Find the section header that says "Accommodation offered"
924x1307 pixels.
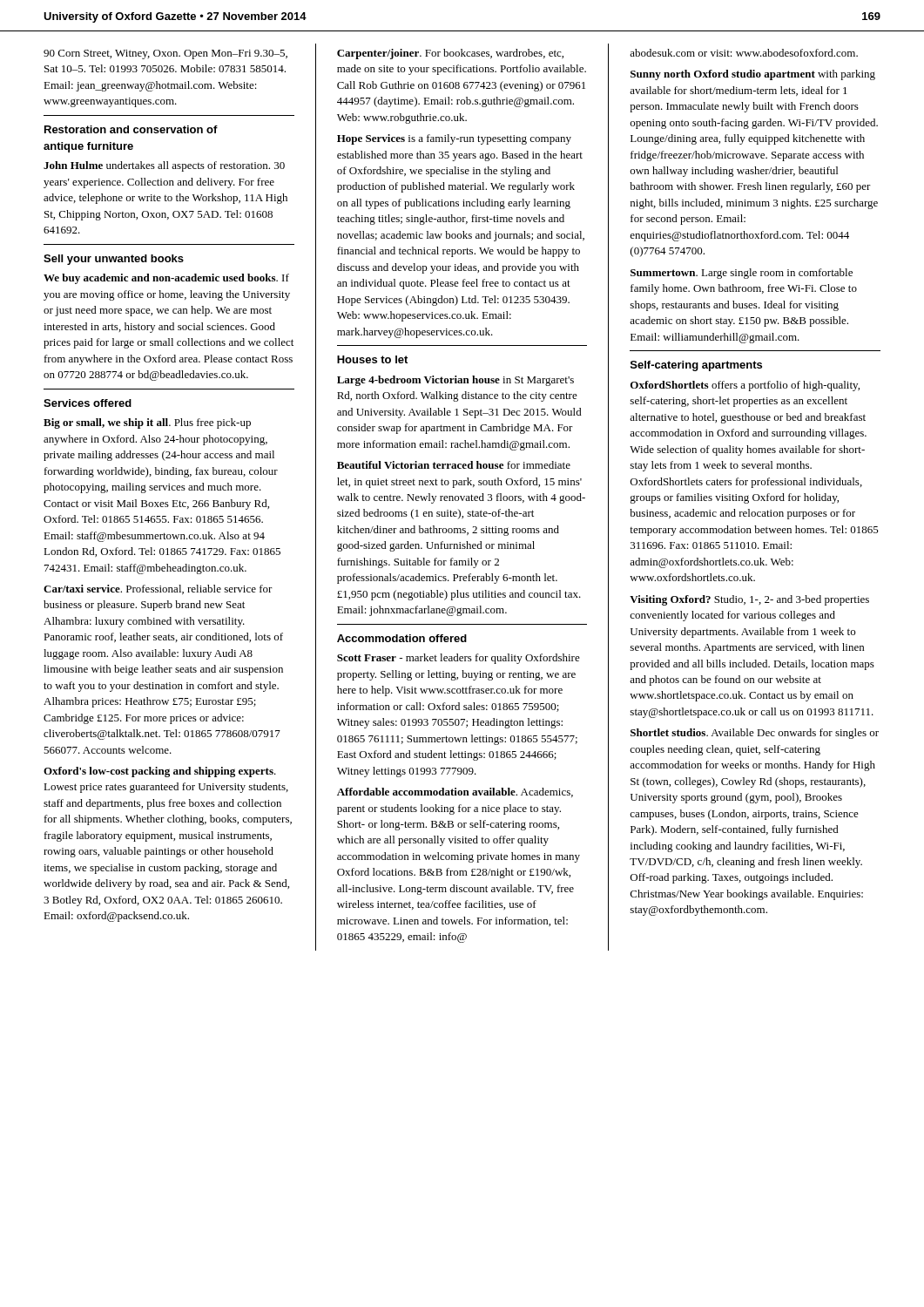(402, 638)
